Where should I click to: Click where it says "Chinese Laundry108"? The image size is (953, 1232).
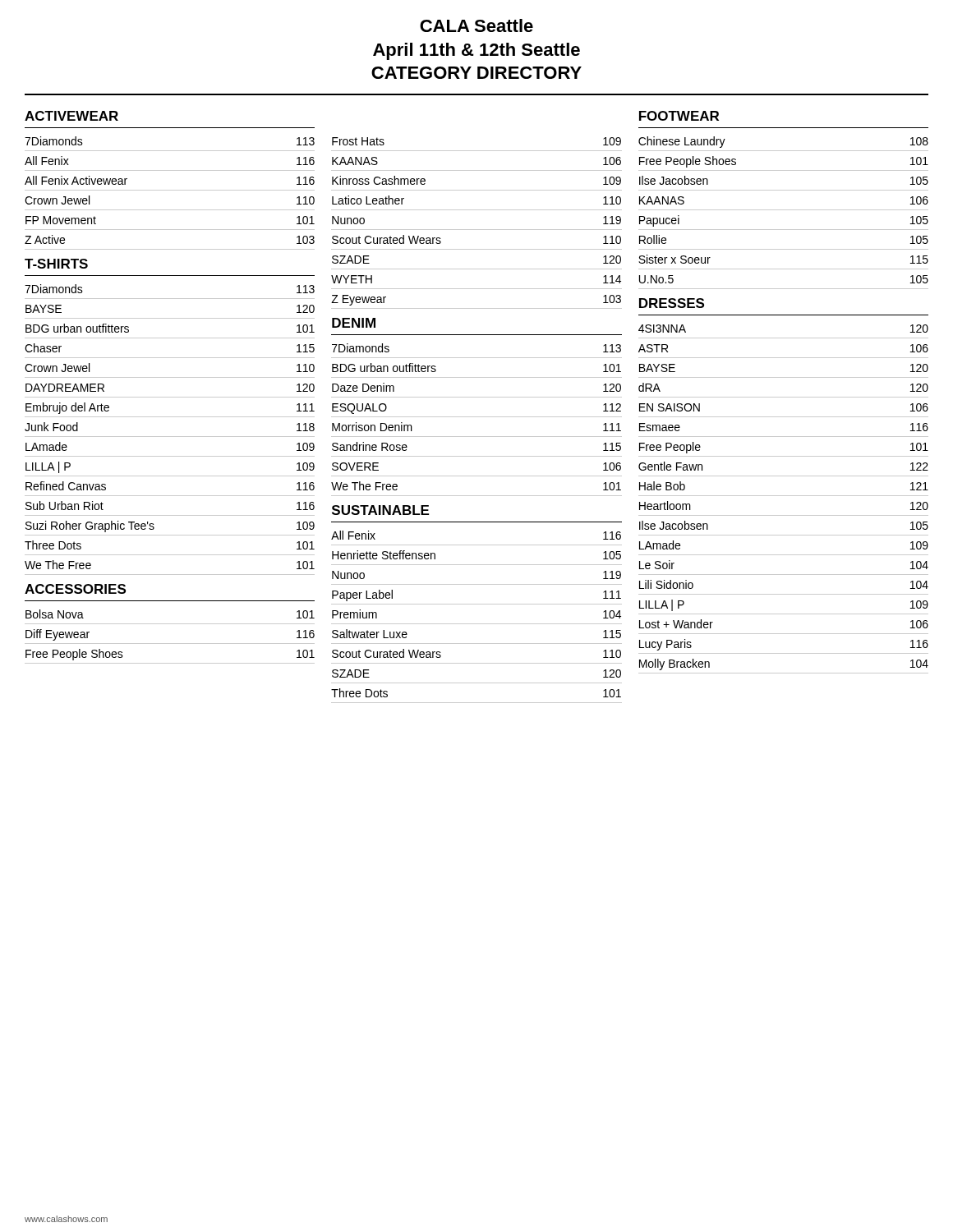click(783, 141)
